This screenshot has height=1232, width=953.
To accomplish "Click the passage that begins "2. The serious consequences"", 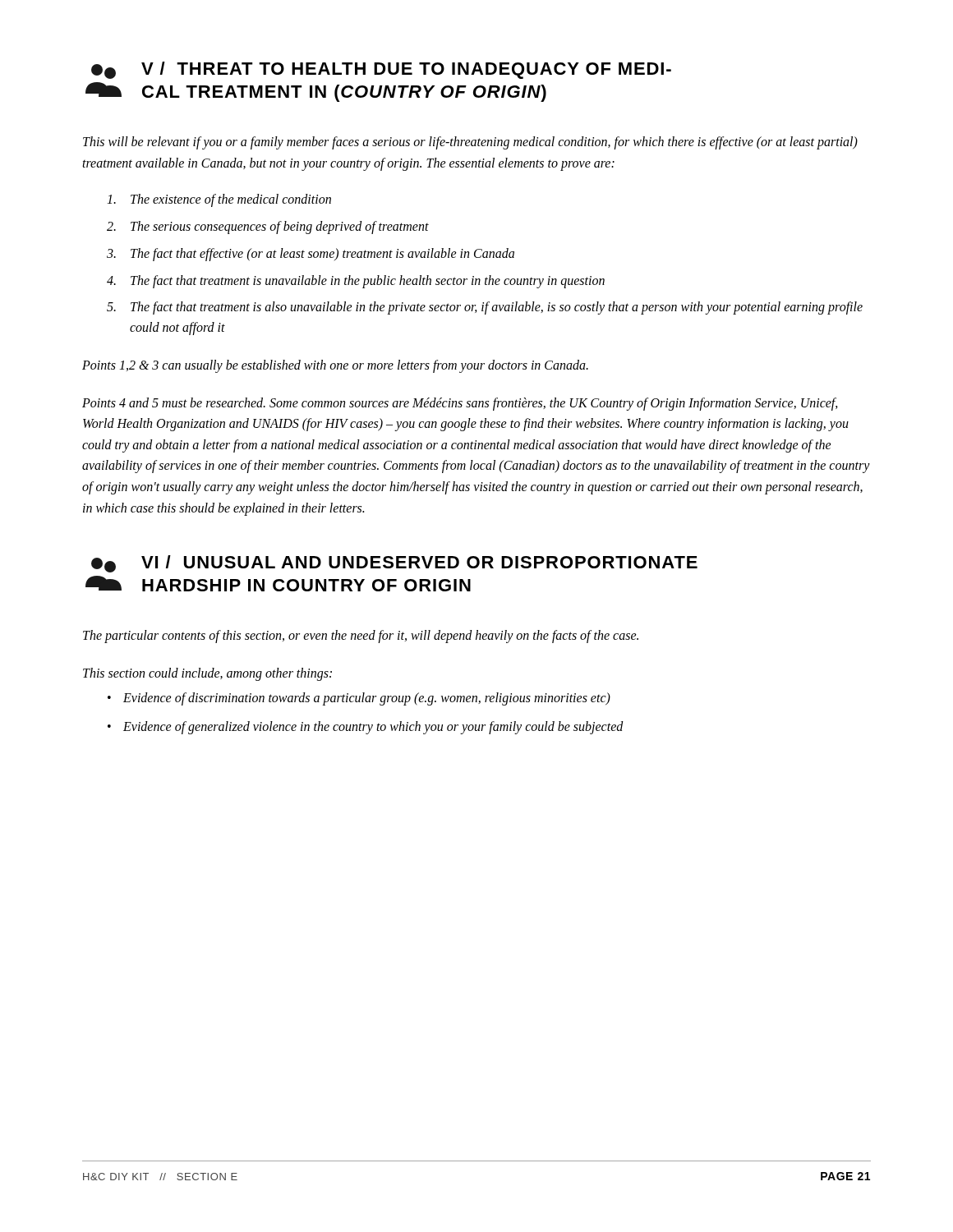I will (x=268, y=227).
